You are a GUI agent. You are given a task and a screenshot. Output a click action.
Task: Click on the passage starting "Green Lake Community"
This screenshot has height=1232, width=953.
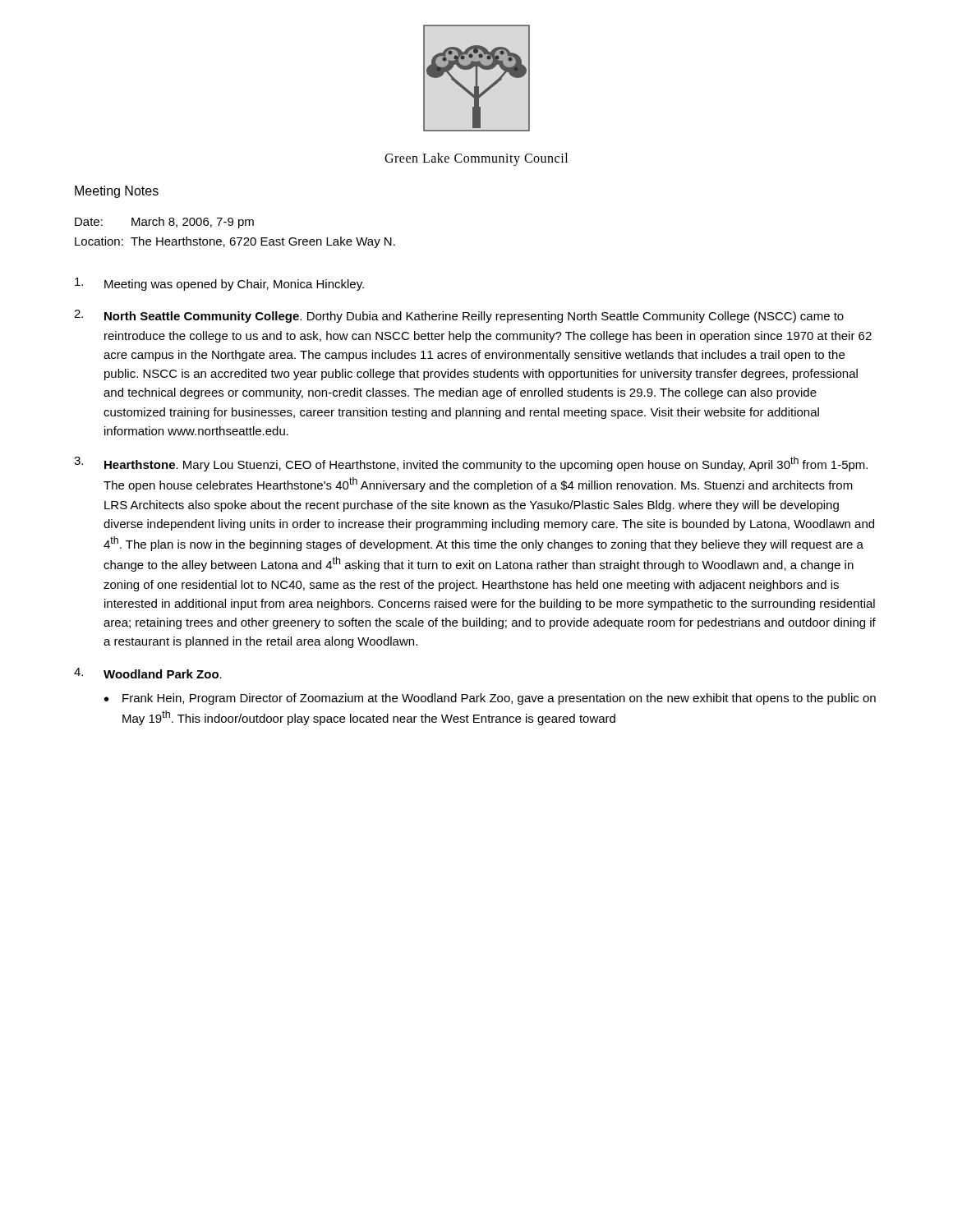[476, 158]
